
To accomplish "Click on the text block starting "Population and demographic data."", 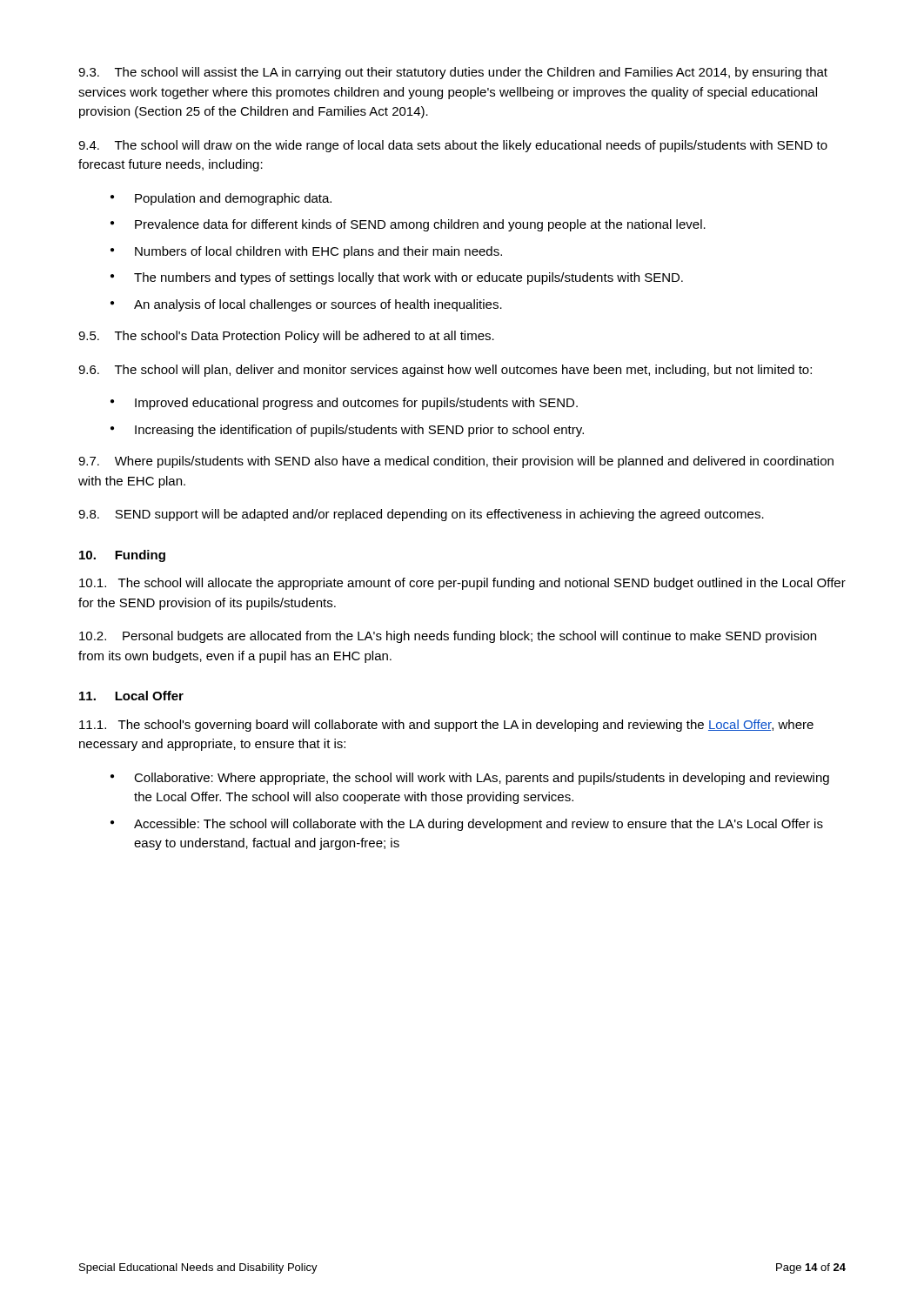I will 233,198.
